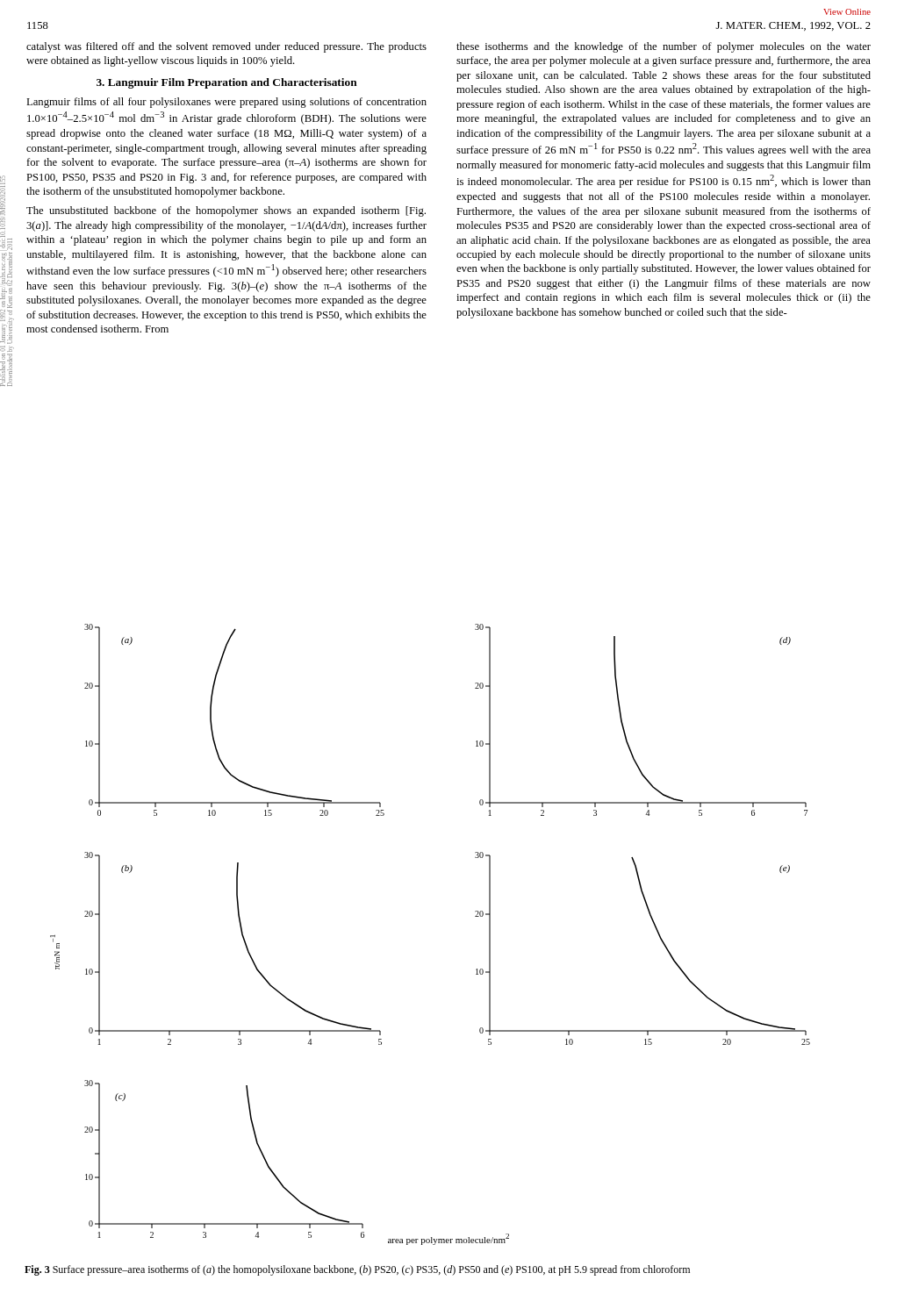Select the passage starting "these isotherms and"
Screen dimensions: 1316x897
(x=664, y=180)
